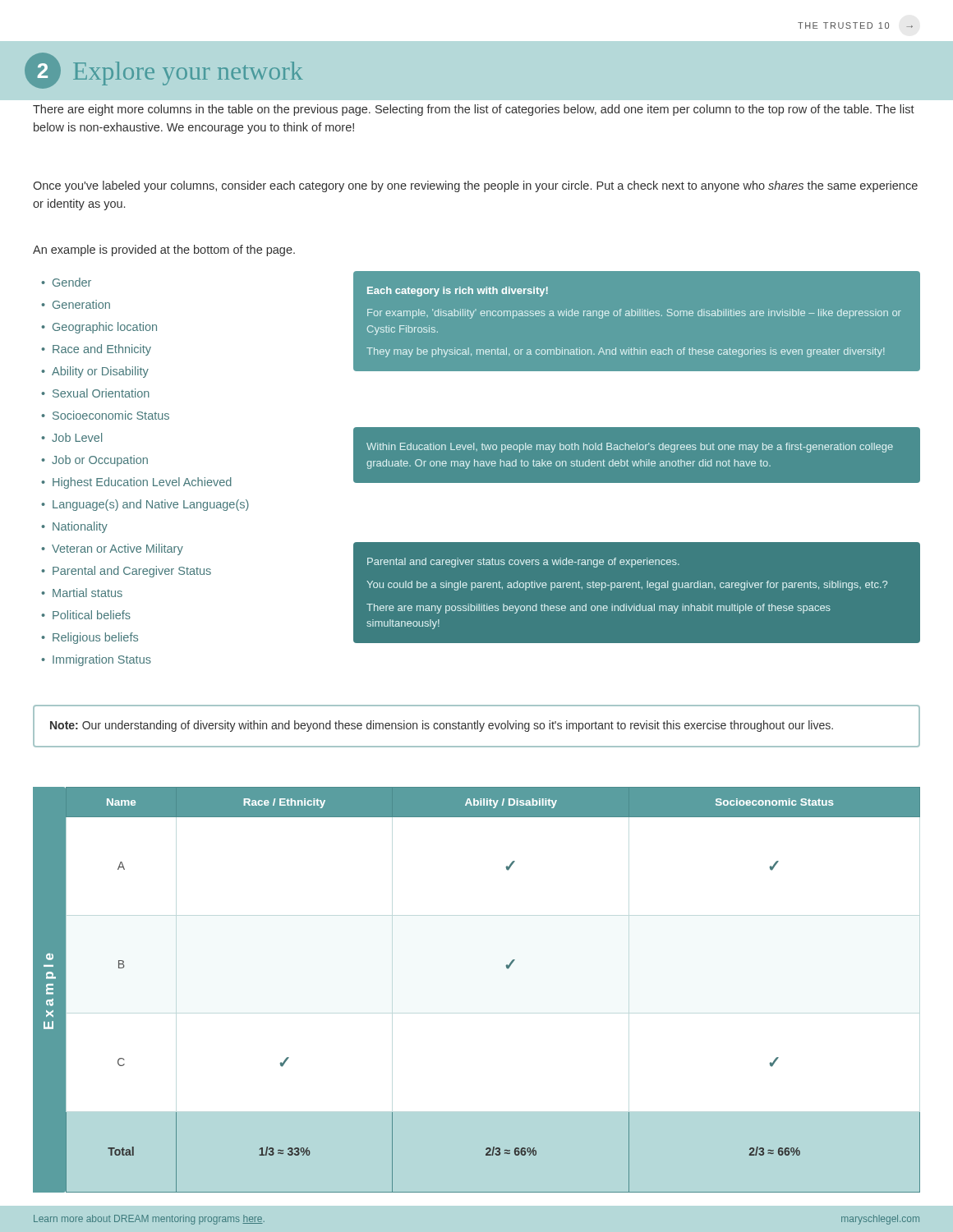Find the passage starting "•Sexual Orientation"
Viewport: 953px width, 1232px height.
[95, 393]
